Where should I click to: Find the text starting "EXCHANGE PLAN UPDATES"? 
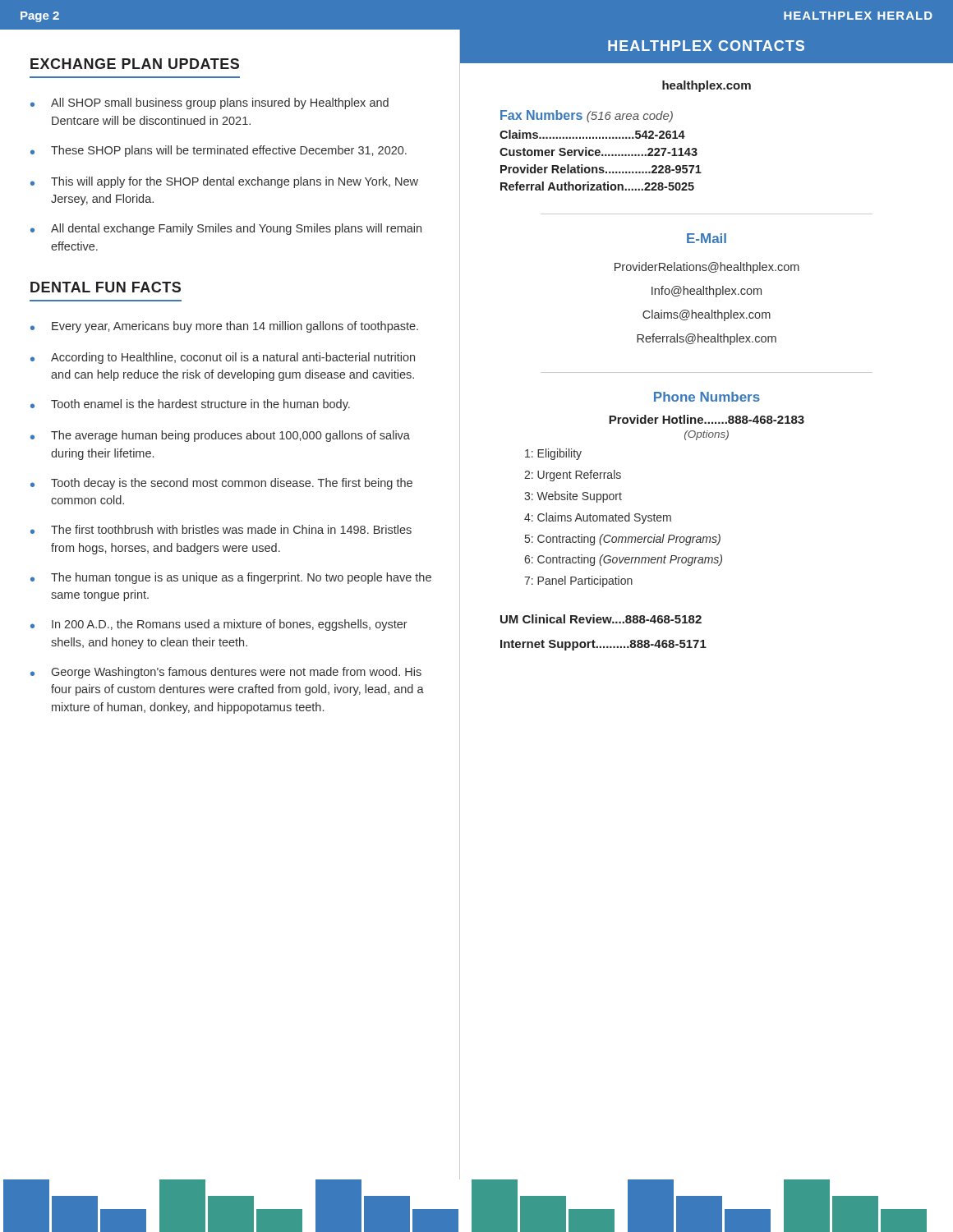(x=135, y=64)
